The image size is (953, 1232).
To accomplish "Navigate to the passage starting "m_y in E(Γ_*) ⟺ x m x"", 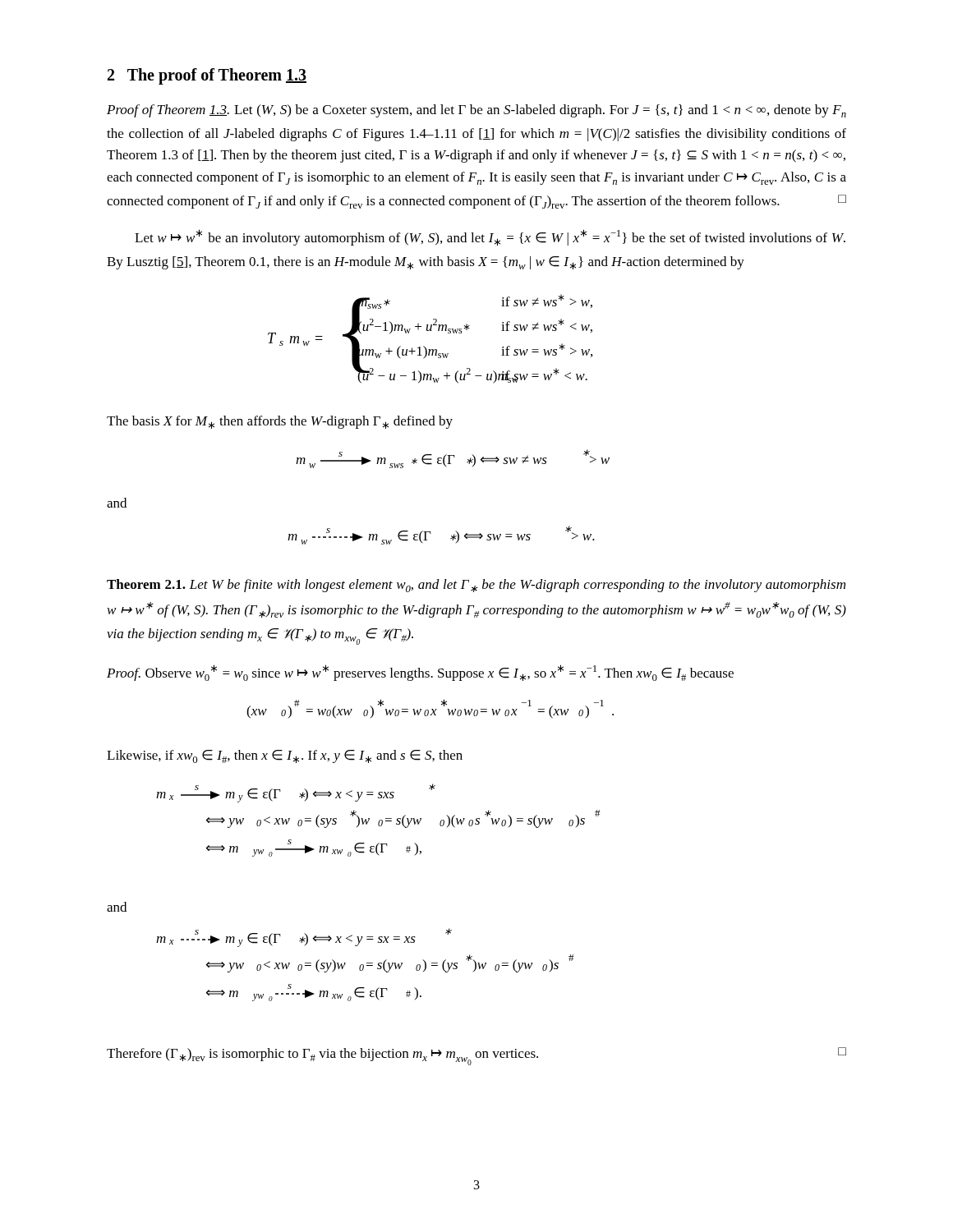I will 403,978.
